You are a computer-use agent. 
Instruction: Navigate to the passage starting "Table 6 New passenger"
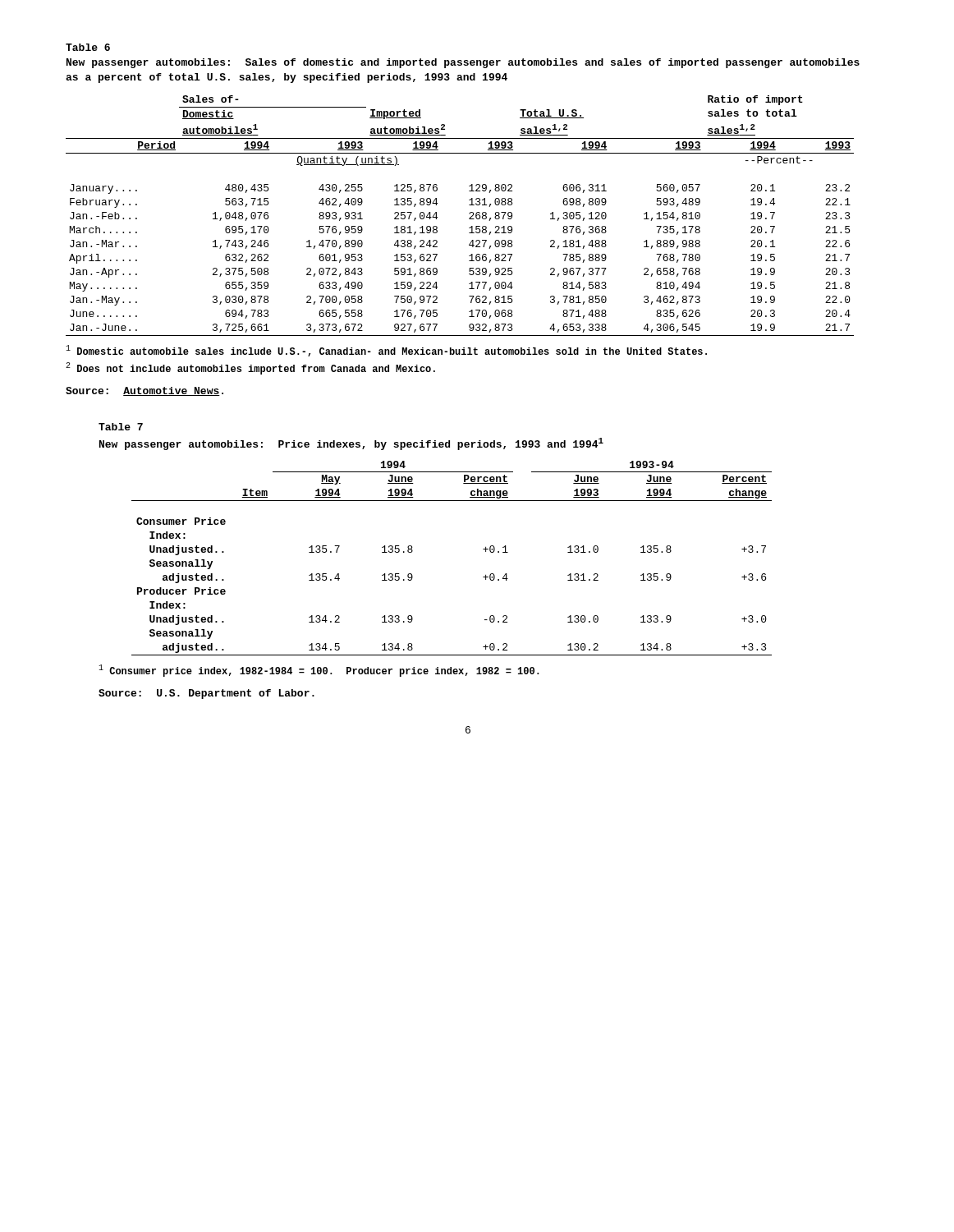463,63
